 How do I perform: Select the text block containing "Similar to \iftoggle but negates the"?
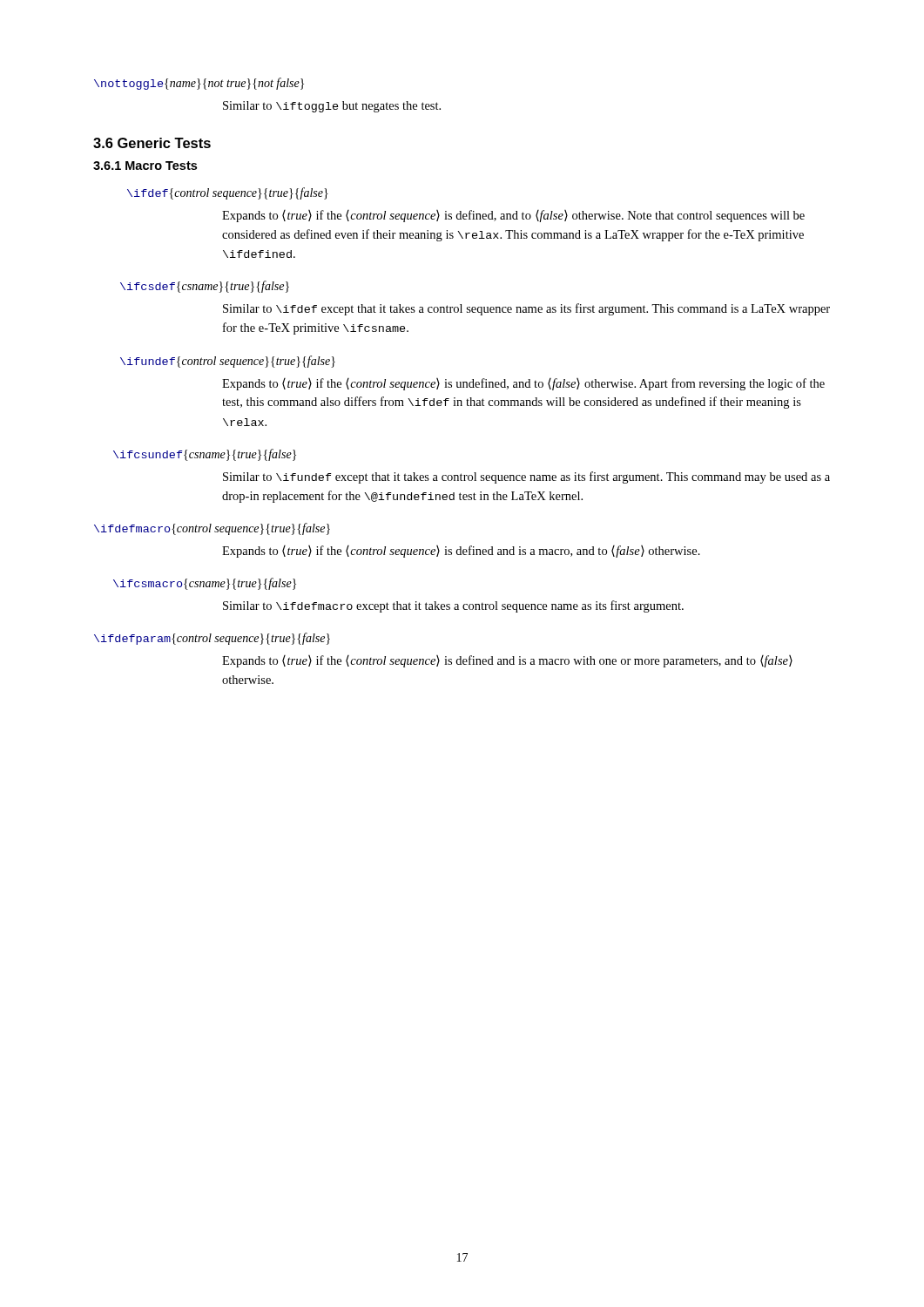coord(332,106)
